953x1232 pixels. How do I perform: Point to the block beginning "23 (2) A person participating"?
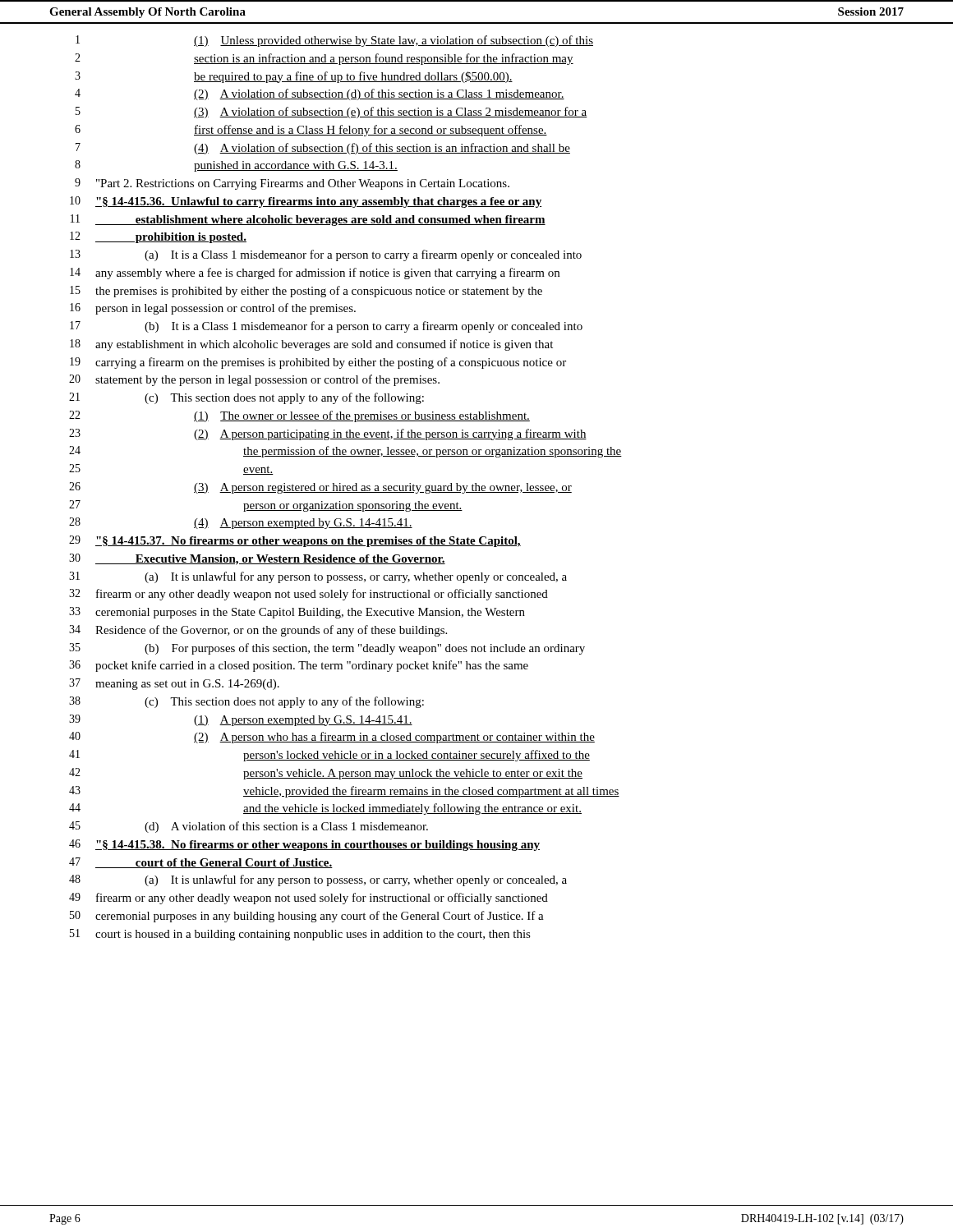click(x=476, y=452)
